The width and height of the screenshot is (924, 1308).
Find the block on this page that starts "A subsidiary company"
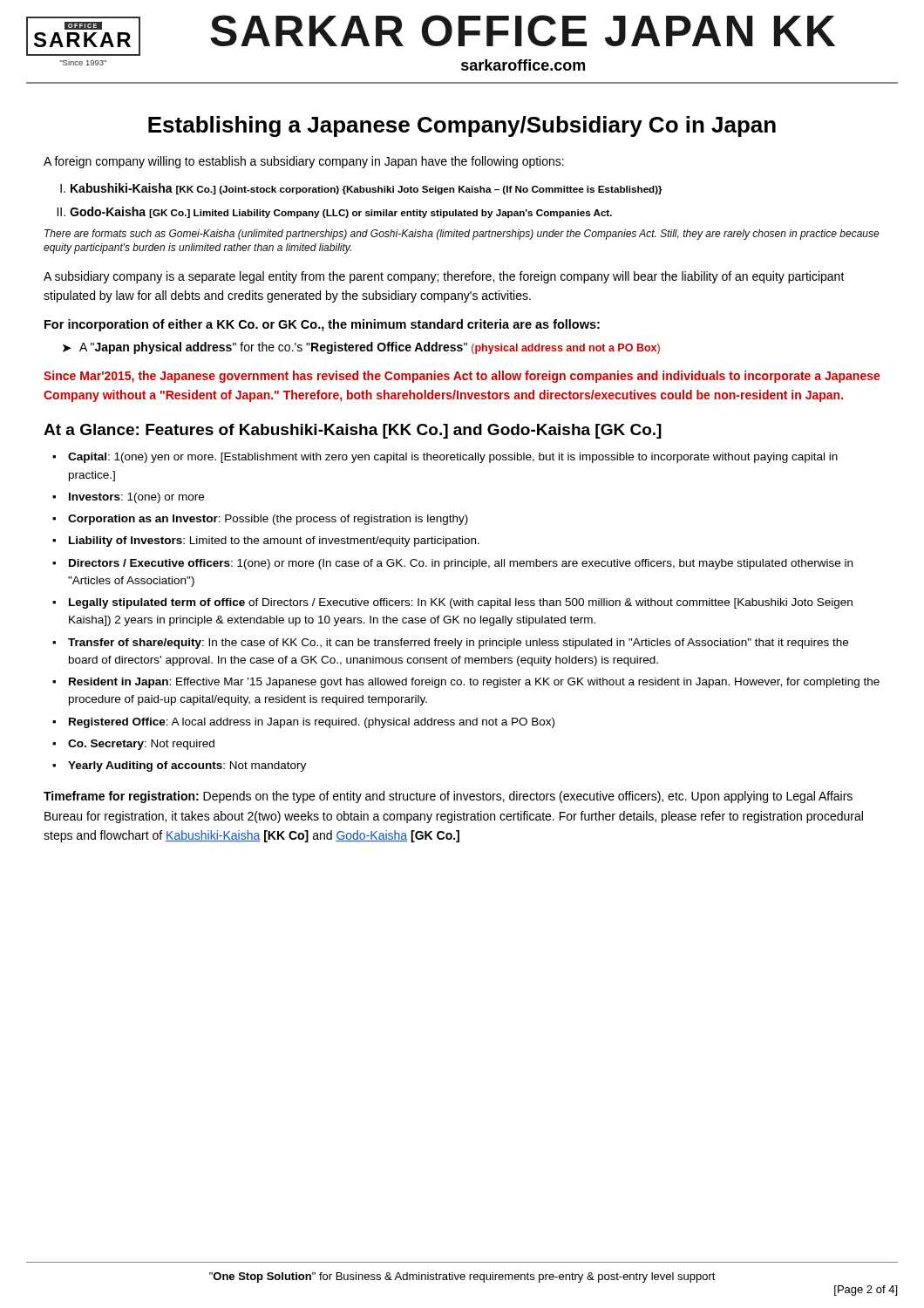[x=462, y=287]
